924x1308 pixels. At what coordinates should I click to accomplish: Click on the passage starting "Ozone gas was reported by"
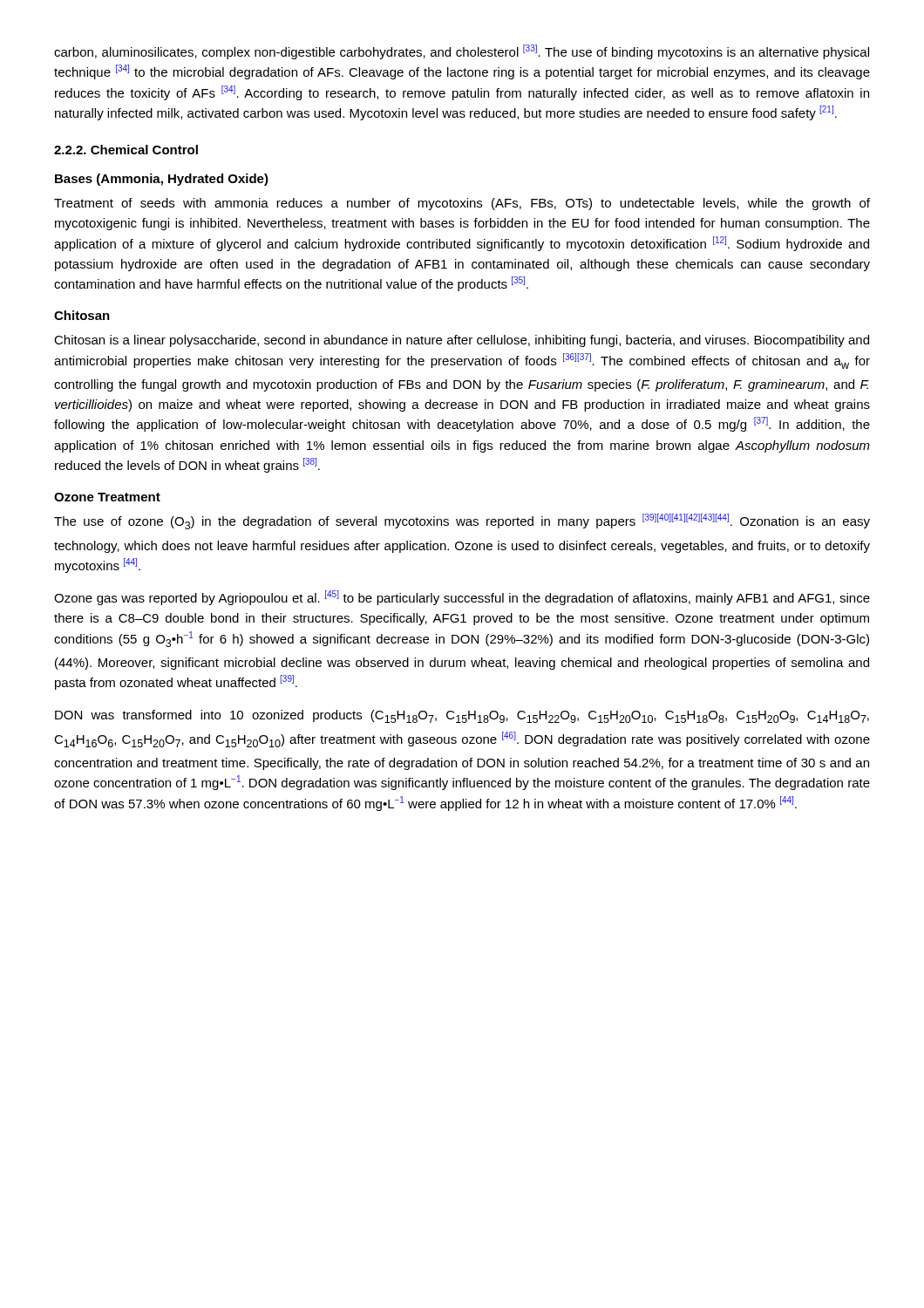[x=462, y=640]
